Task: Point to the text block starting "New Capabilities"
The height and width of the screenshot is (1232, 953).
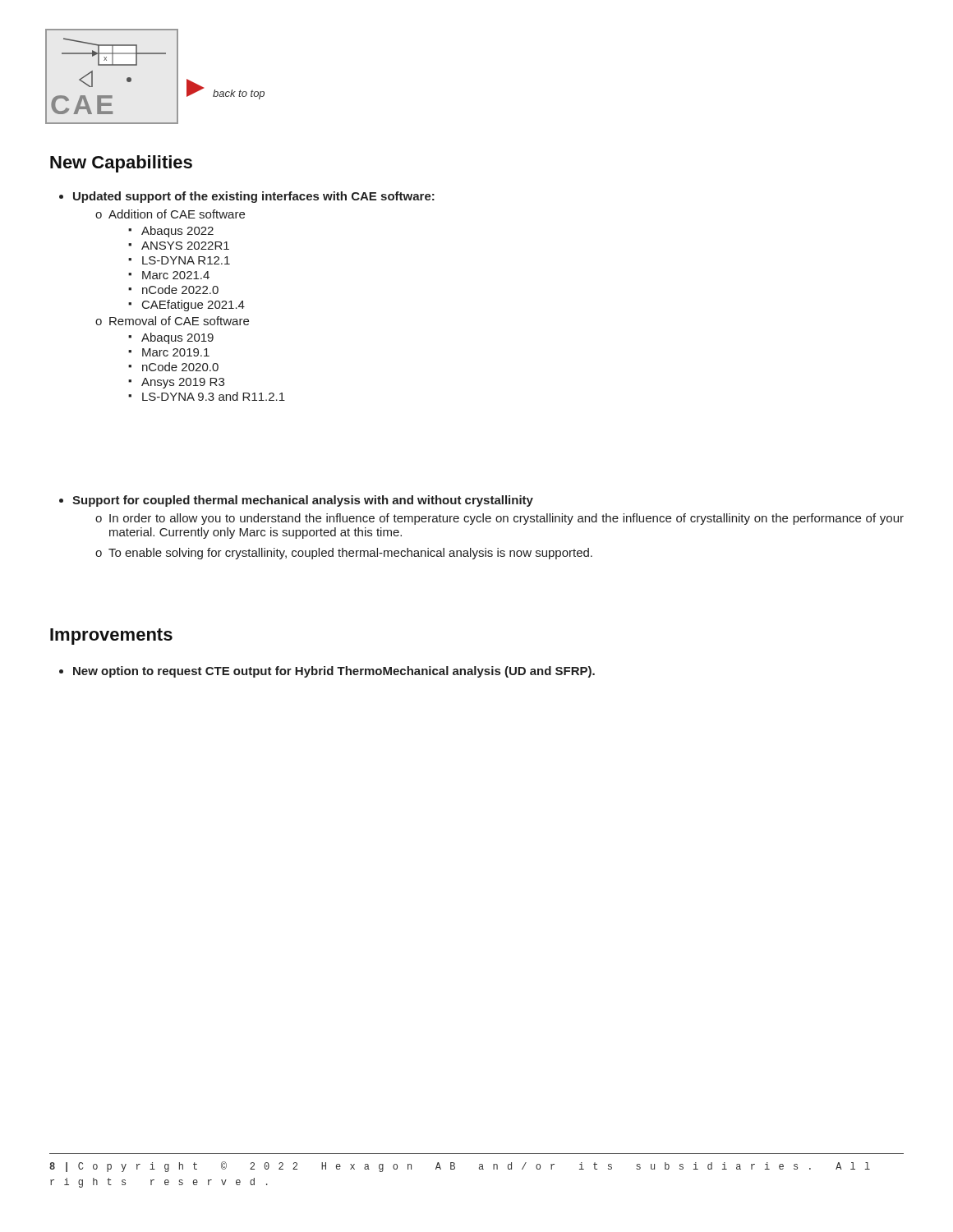Action: (121, 162)
